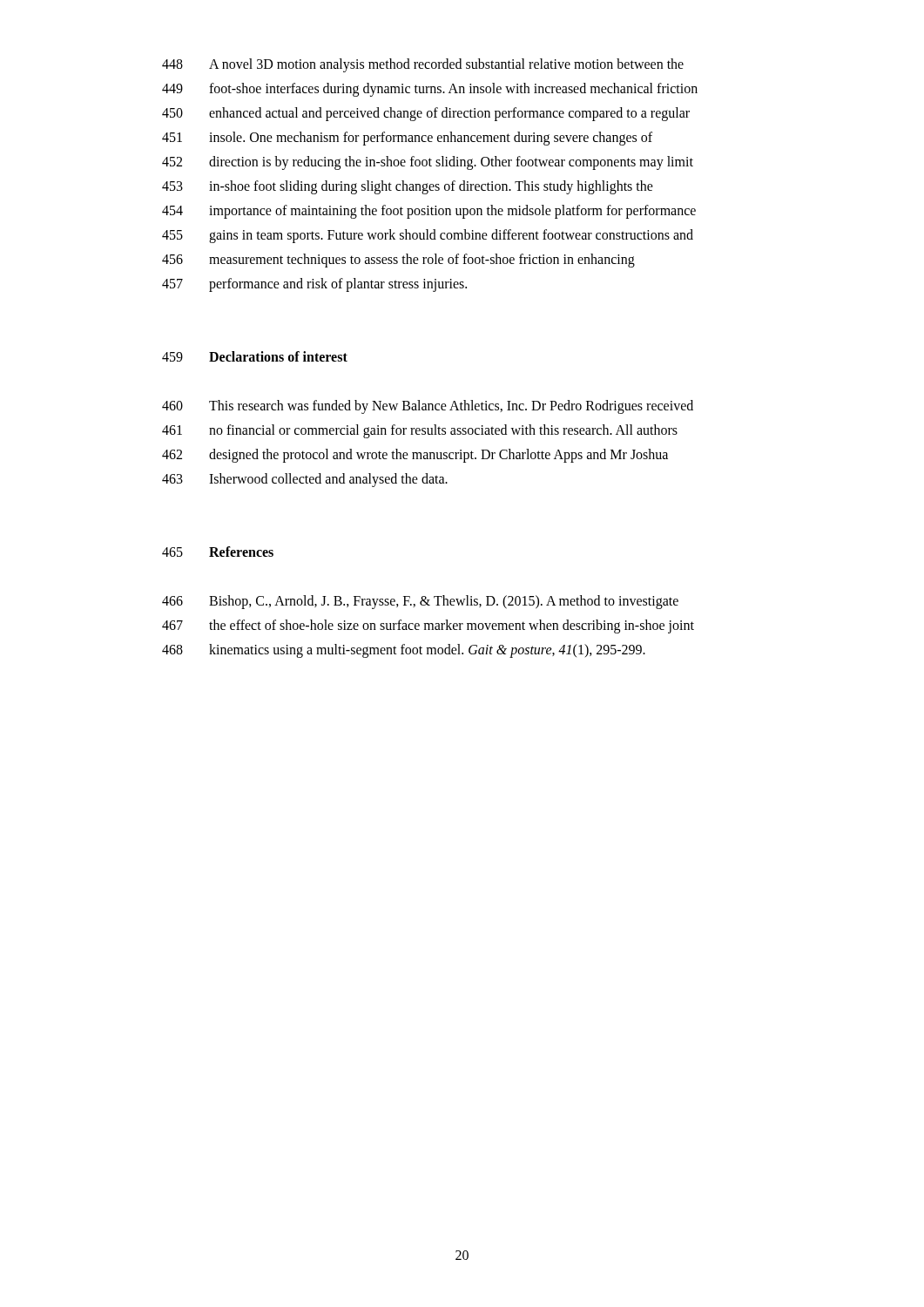Image resolution: width=924 pixels, height=1307 pixels.
Task: Select the text block with the text "467 the effect of shoe-hole"
Action: pyautogui.click(x=412, y=626)
